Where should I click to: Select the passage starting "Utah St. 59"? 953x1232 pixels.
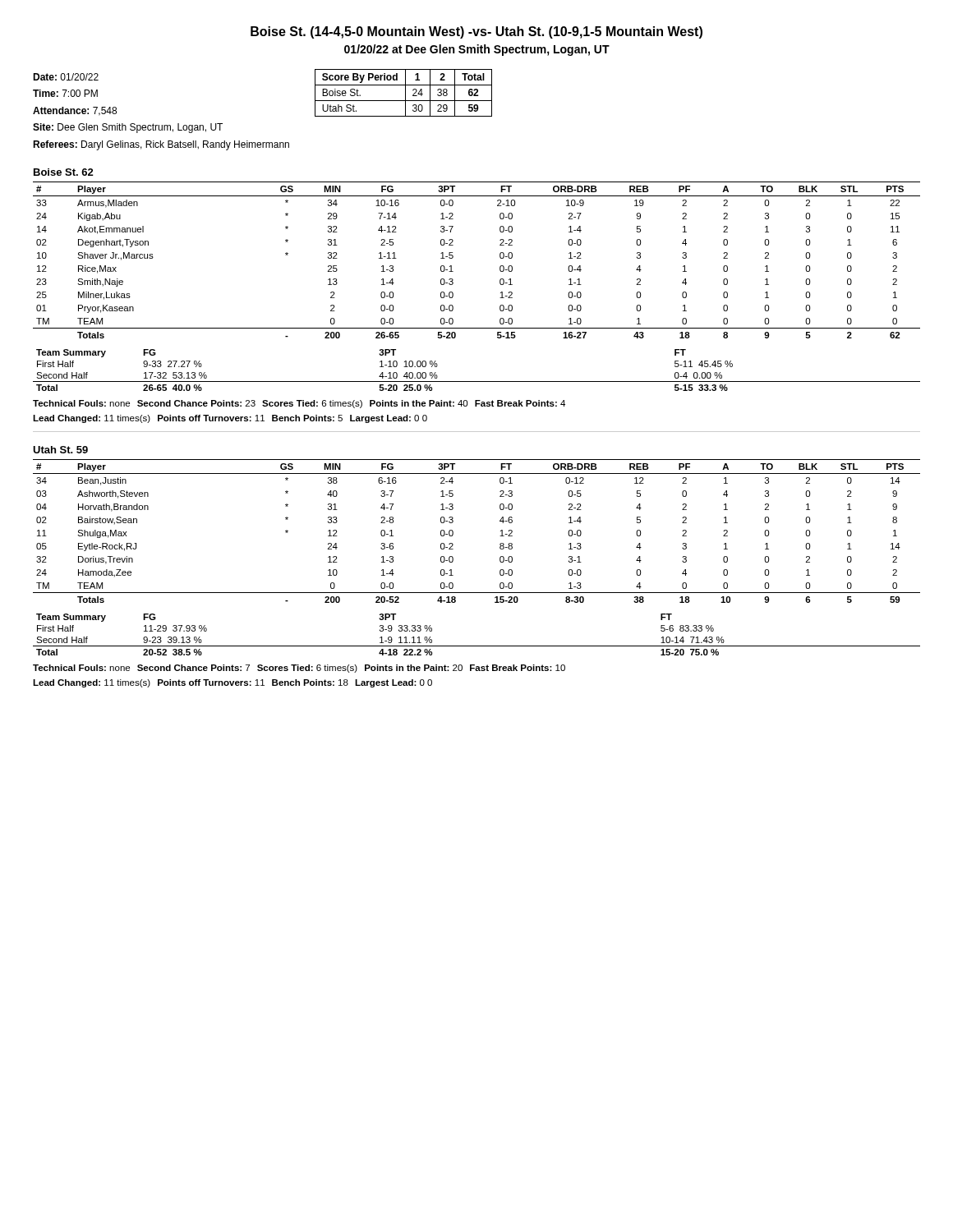pyautogui.click(x=60, y=450)
